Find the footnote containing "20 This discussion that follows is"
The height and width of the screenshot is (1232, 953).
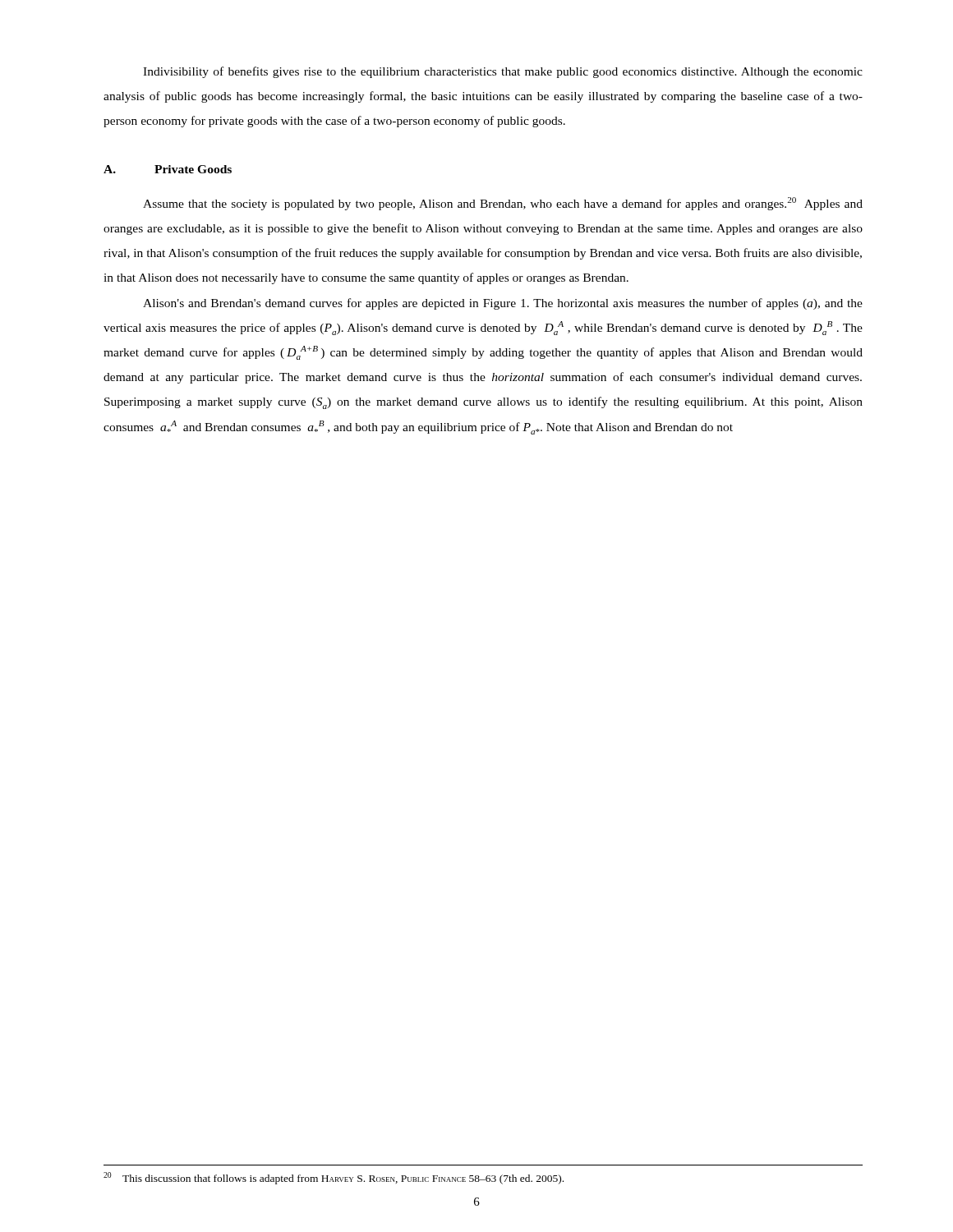click(334, 1177)
